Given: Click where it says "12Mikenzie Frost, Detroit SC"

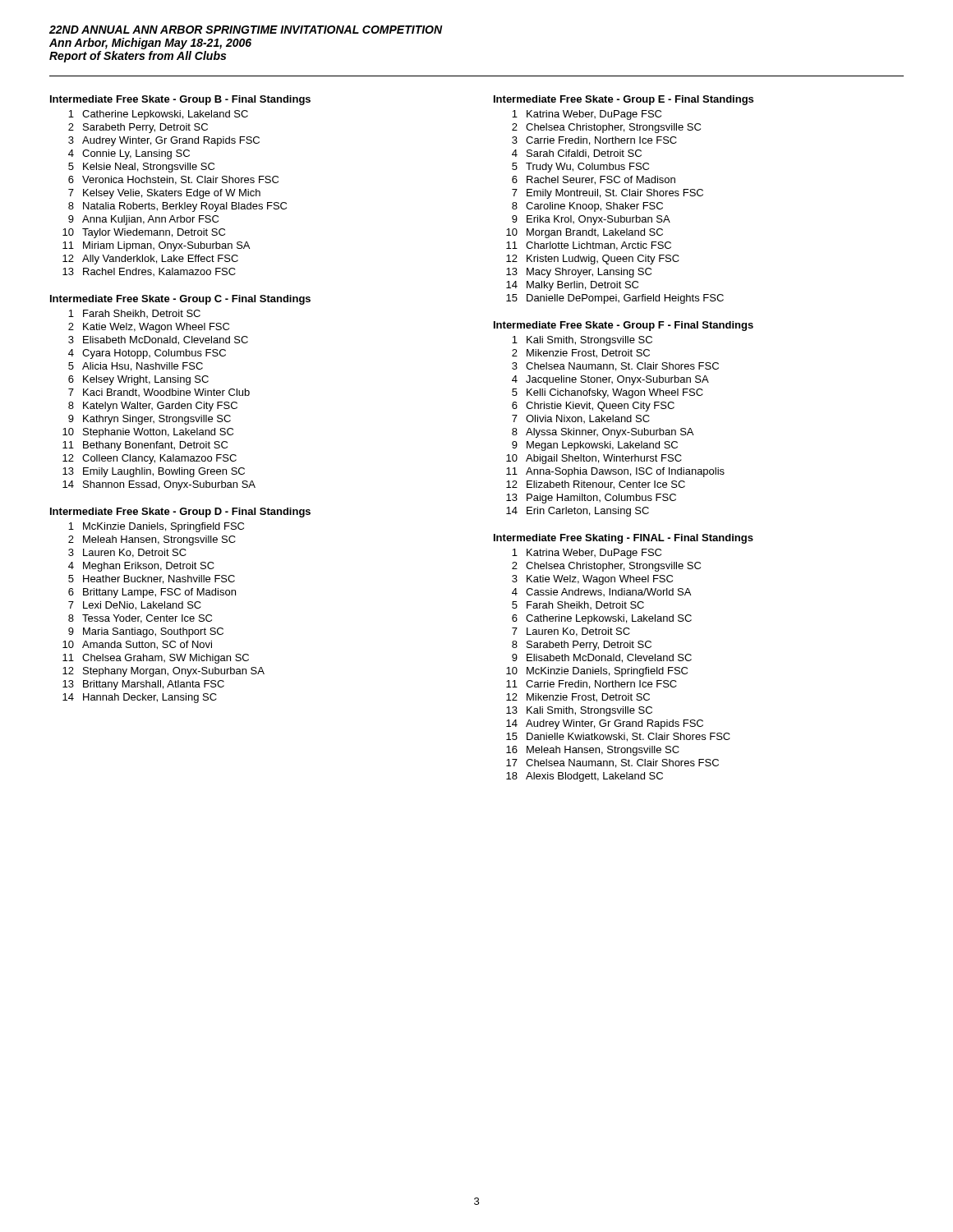Looking at the screenshot, I should 578,698.
